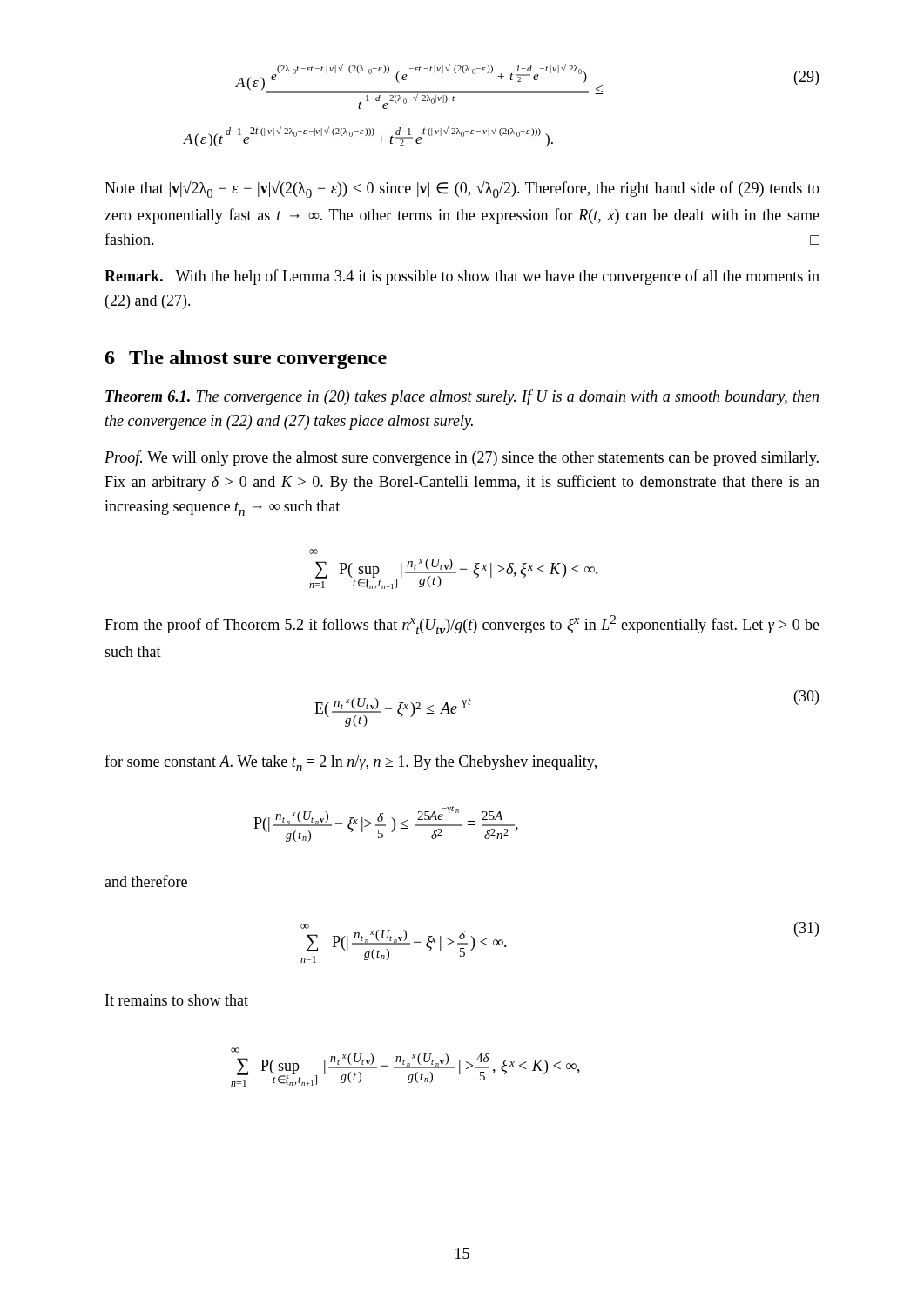Click on the text block with the text "Remark. With the help of Lemma 3.4"
This screenshot has width=924, height=1307.
coord(462,288)
